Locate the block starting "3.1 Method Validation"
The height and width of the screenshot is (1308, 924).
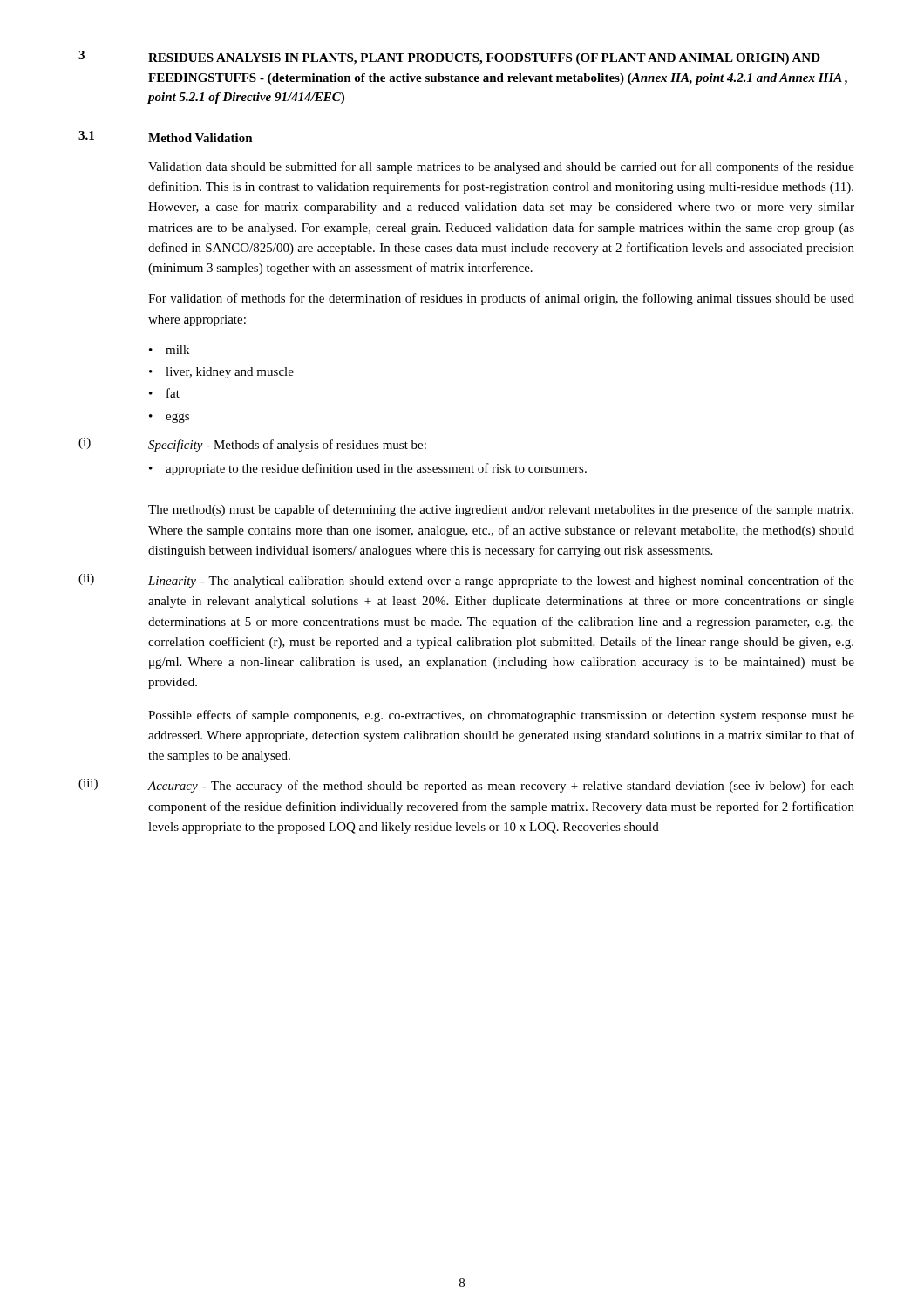(x=166, y=136)
